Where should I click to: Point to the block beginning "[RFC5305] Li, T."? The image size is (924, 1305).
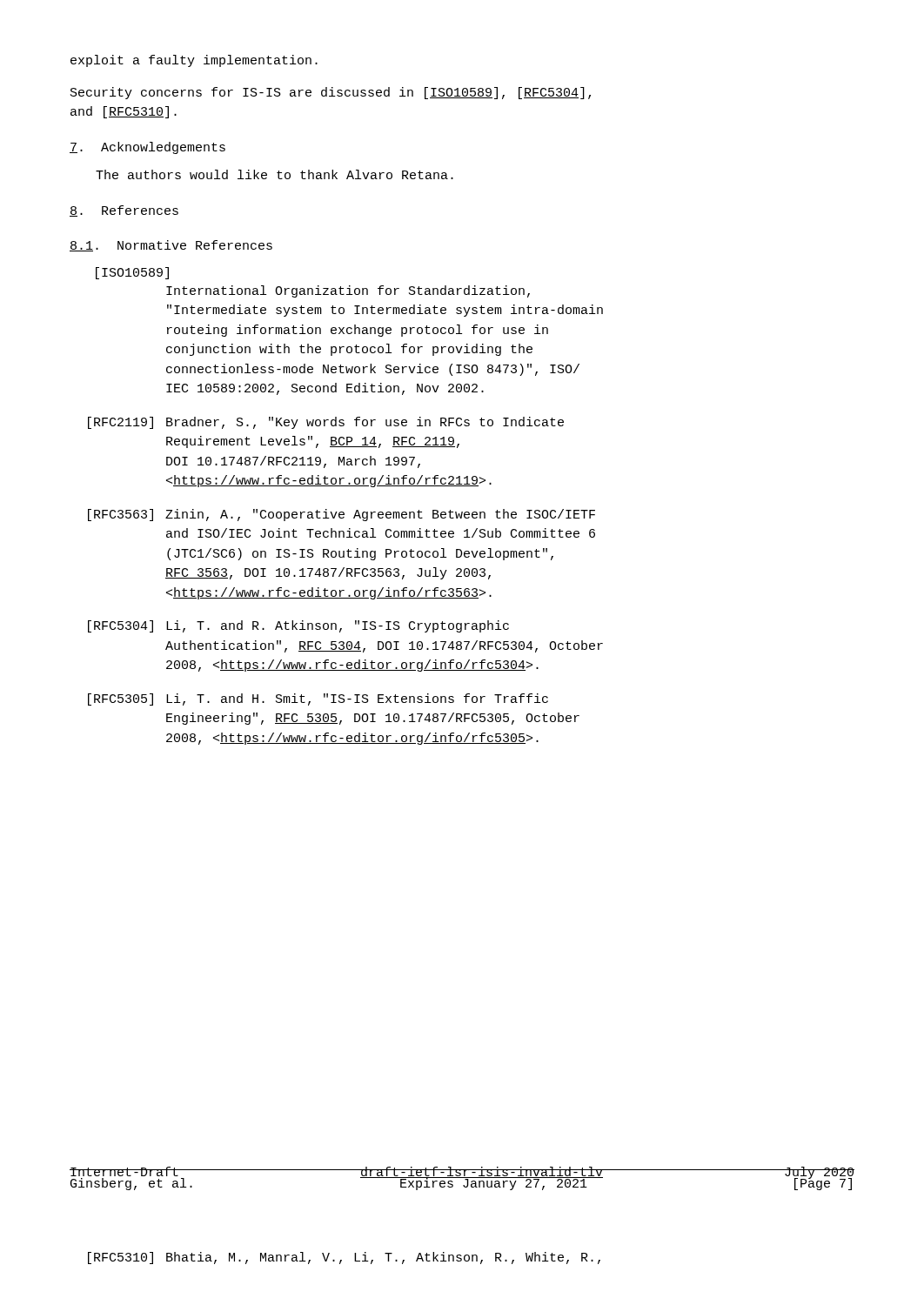pos(461,720)
